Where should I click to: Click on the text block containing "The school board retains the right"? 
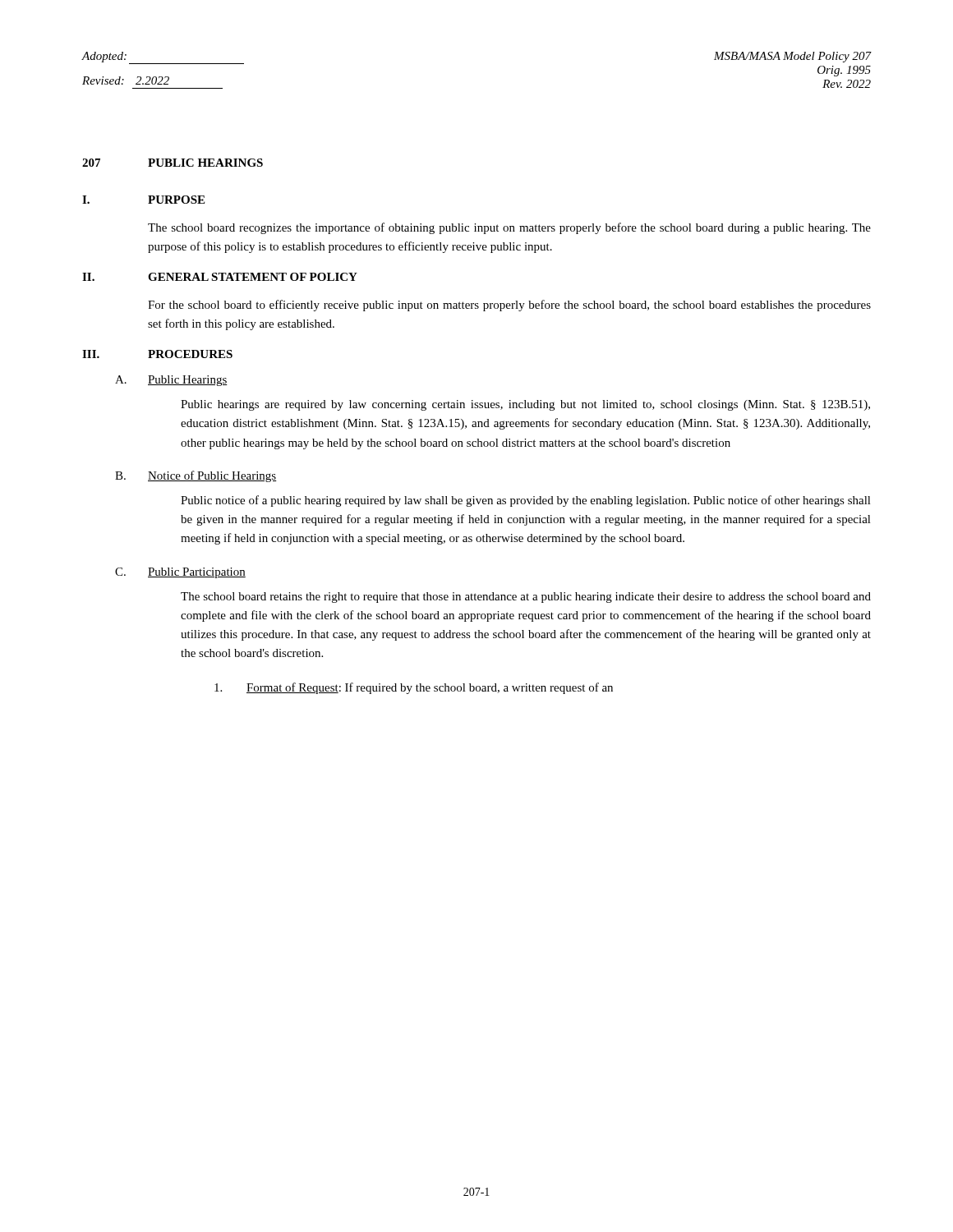[526, 625]
